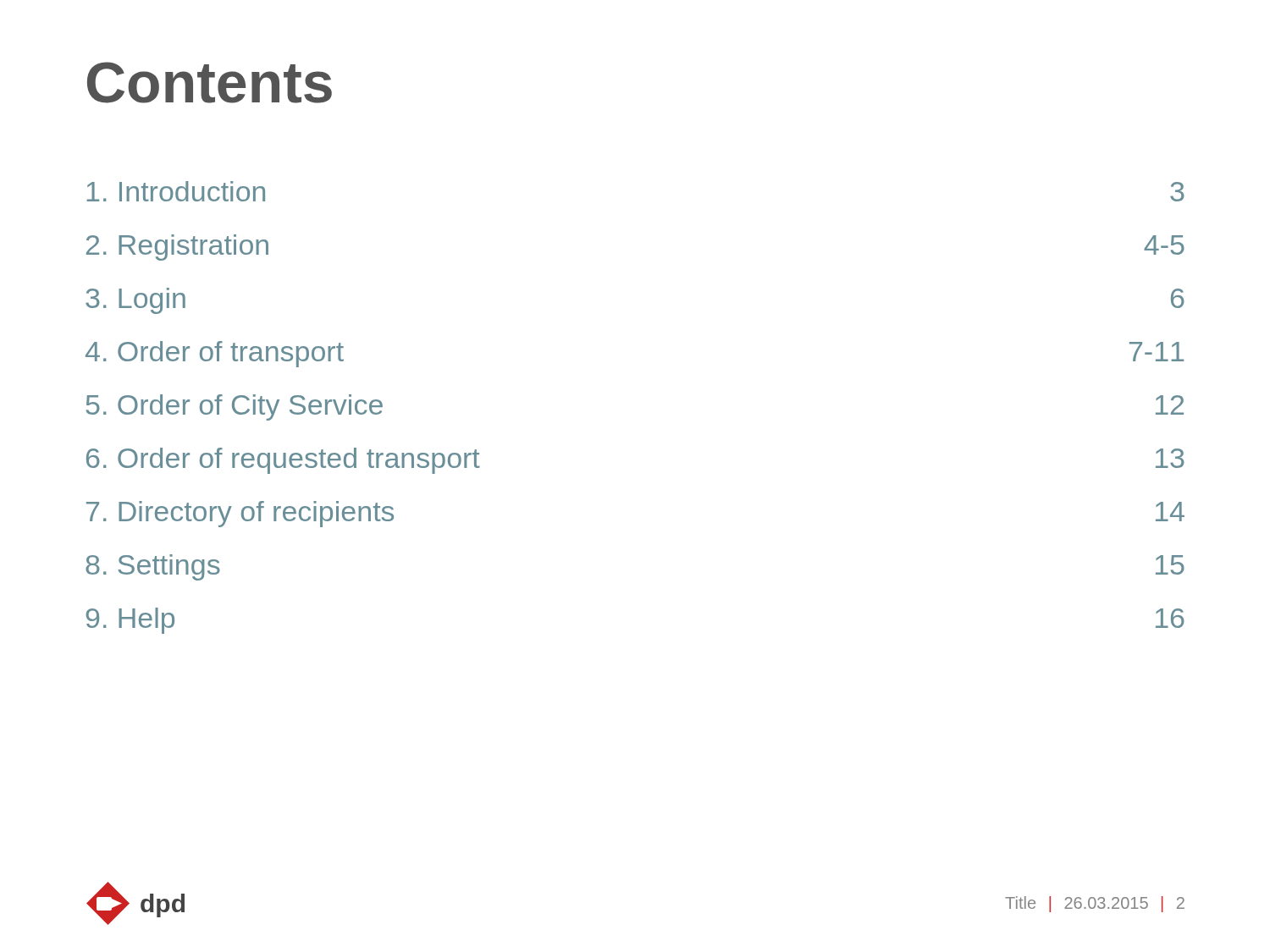1270x952 pixels.
Task: Locate the element starting "2. Registration 4-5"
Action: (172, 248)
